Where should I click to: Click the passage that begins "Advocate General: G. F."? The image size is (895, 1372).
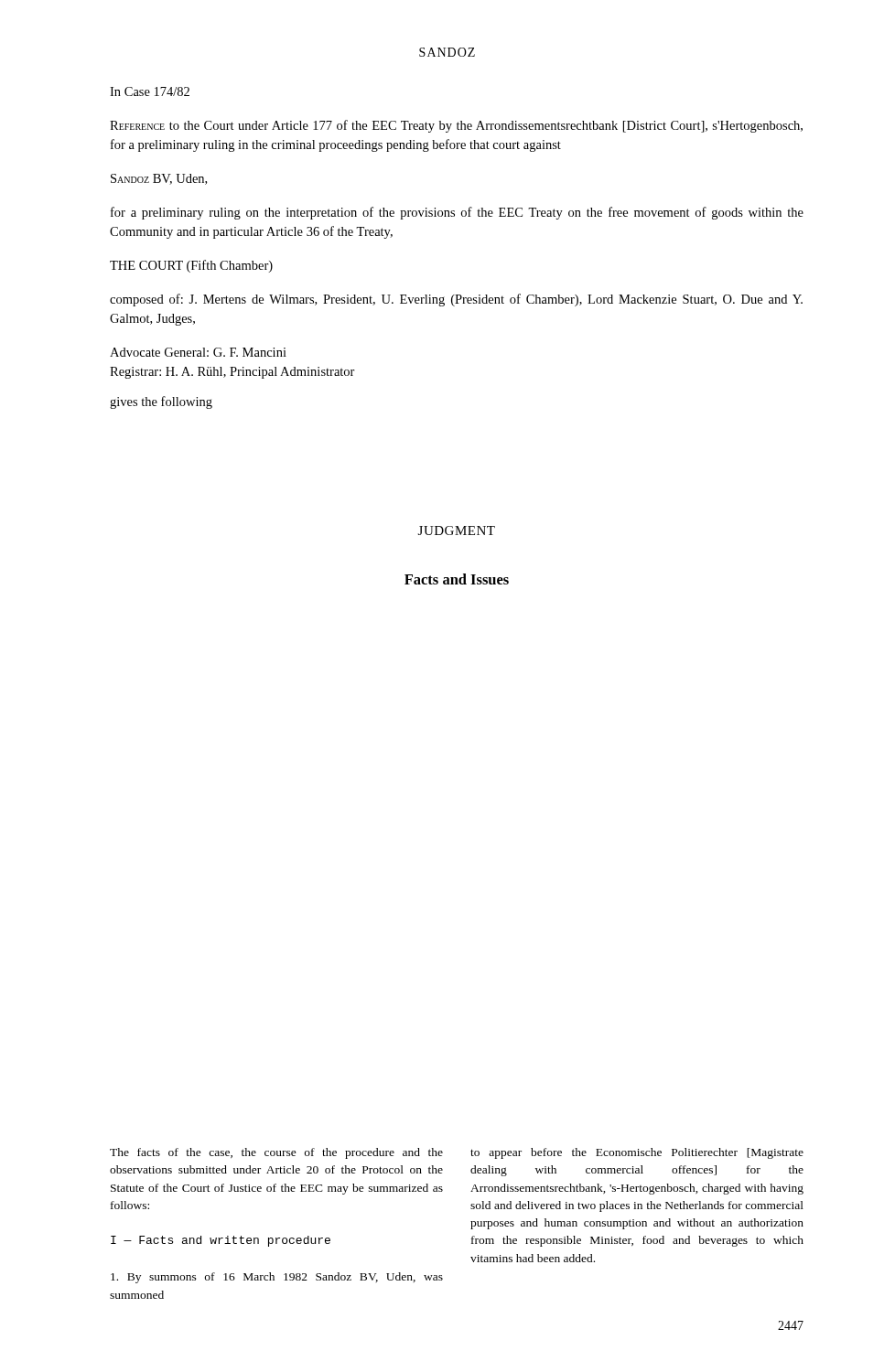tap(232, 362)
